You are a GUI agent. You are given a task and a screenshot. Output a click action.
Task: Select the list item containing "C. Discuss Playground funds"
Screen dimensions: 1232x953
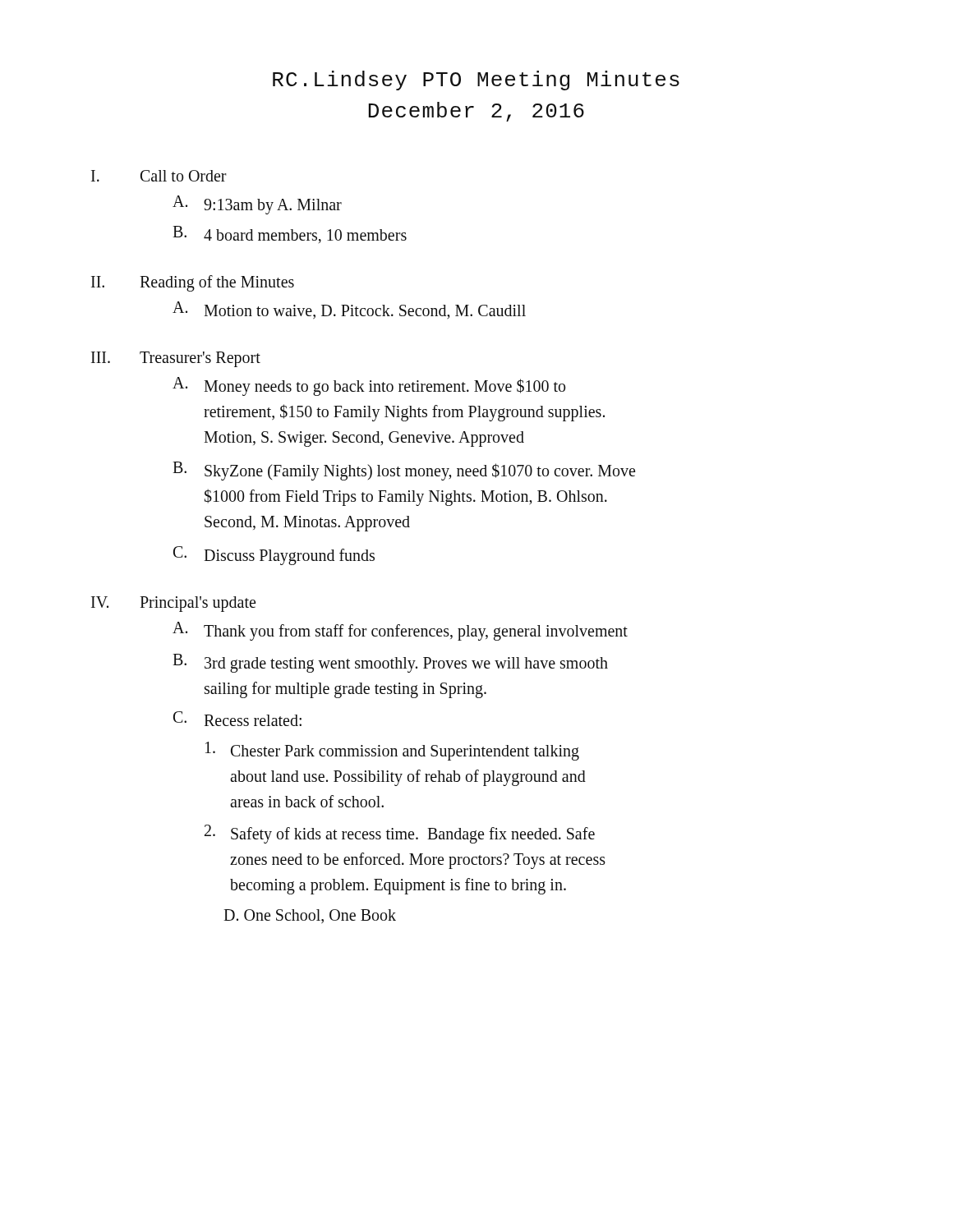click(x=274, y=556)
